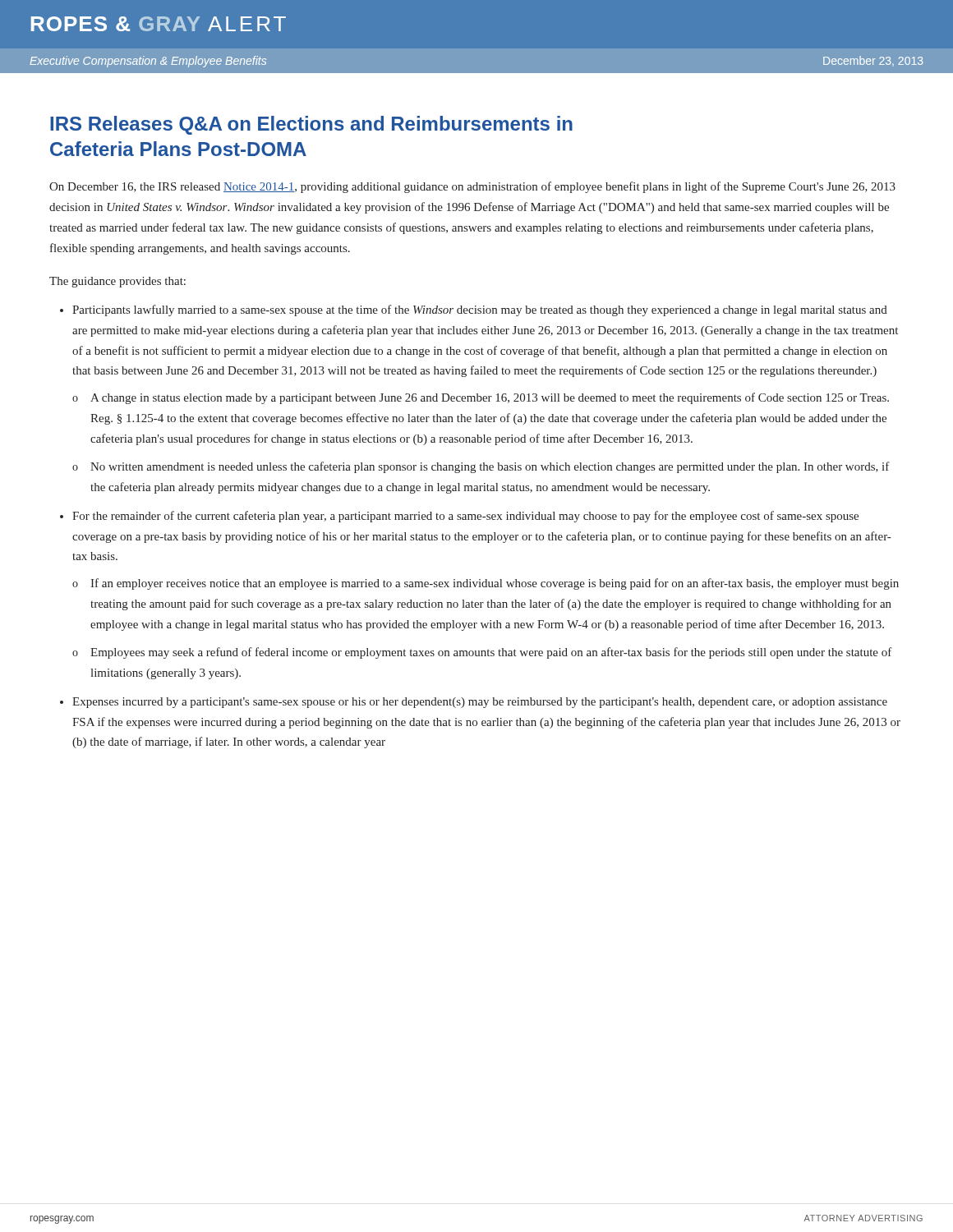Locate the block of text that opens with "o A change in"
Screen dimensions: 1232x953
click(488, 418)
